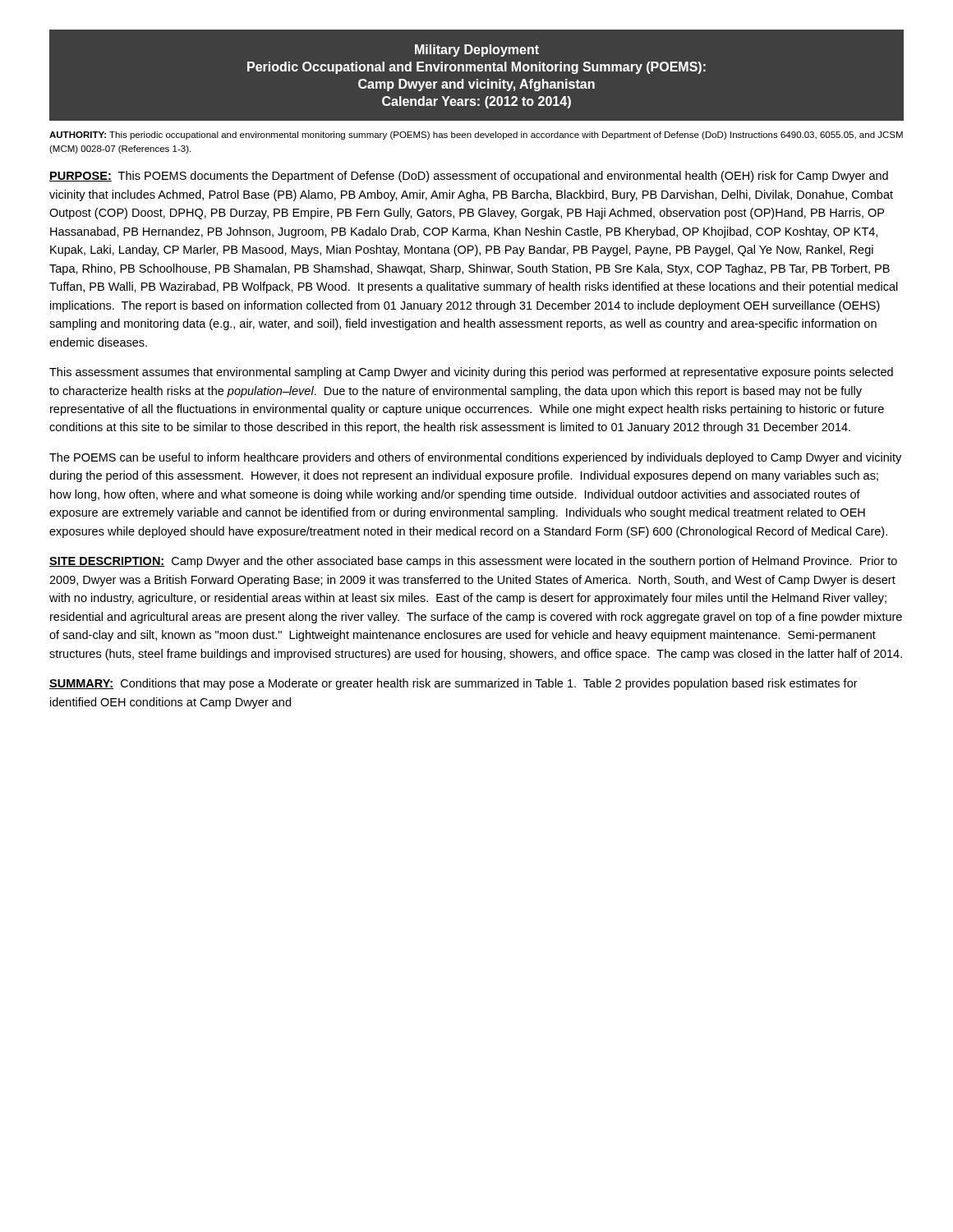Find the text block that says "The POEMS can be useful to"

point(475,494)
